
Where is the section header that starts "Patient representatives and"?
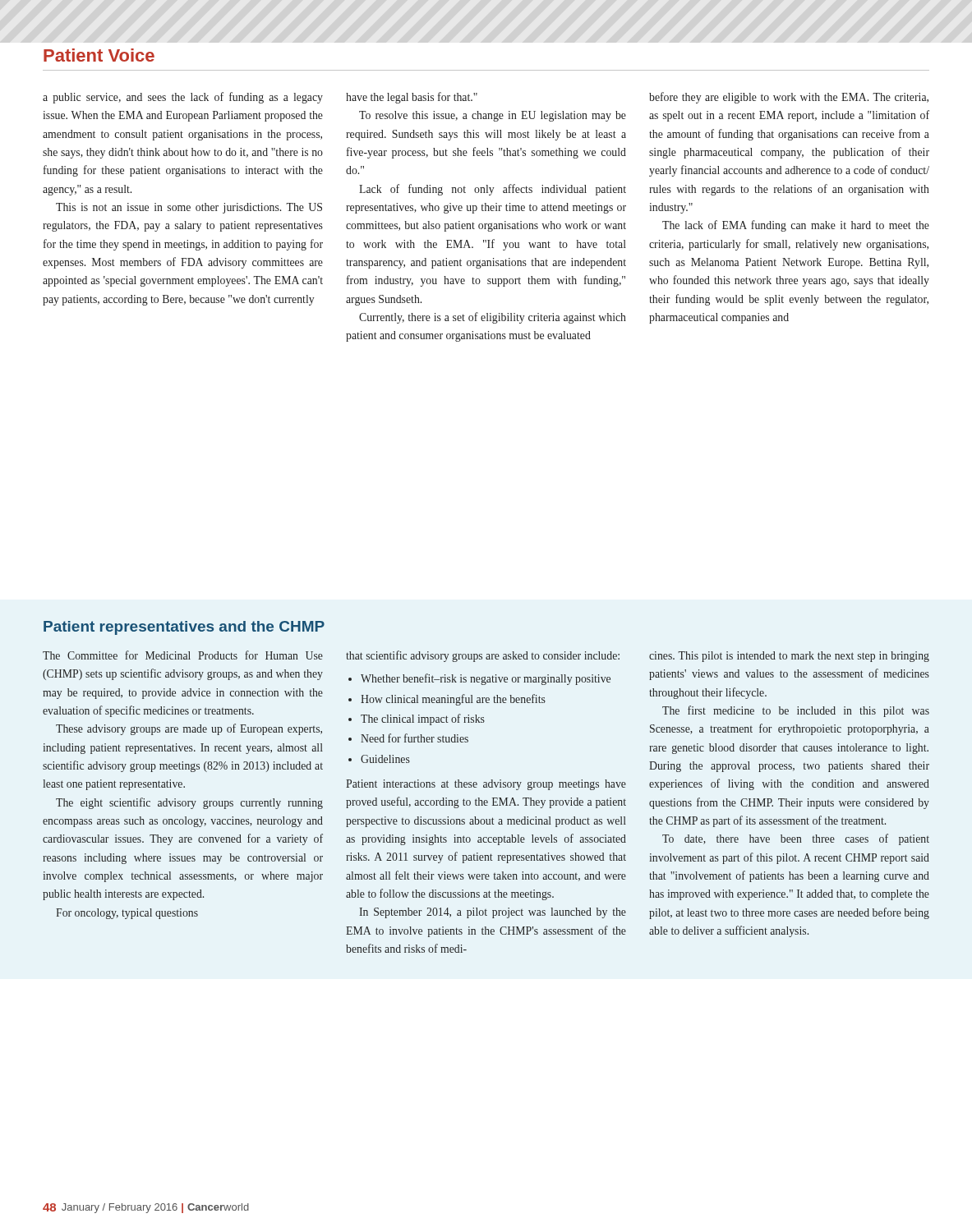pyautogui.click(x=184, y=628)
